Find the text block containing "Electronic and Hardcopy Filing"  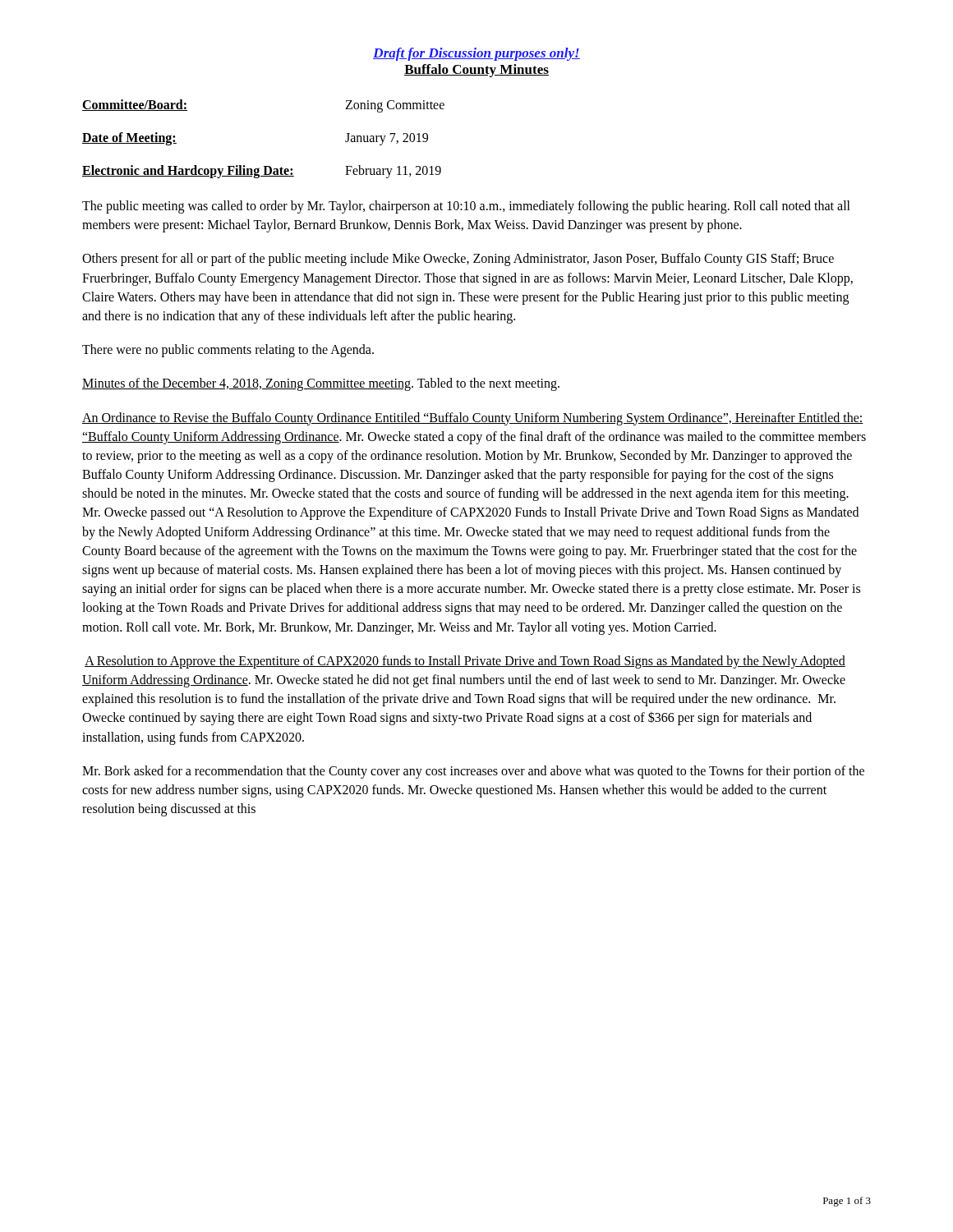point(262,171)
